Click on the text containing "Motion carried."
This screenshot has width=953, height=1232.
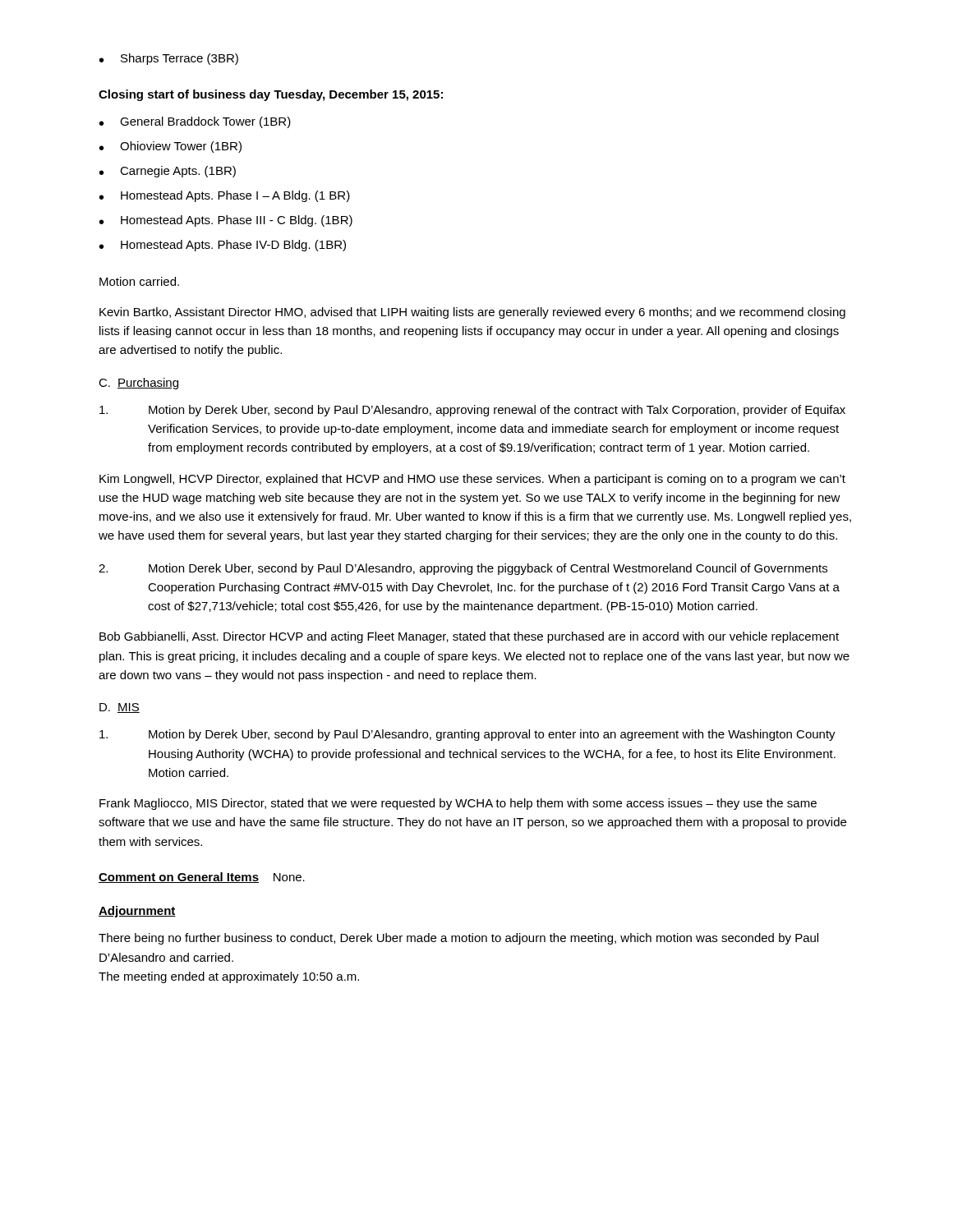[x=139, y=281]
